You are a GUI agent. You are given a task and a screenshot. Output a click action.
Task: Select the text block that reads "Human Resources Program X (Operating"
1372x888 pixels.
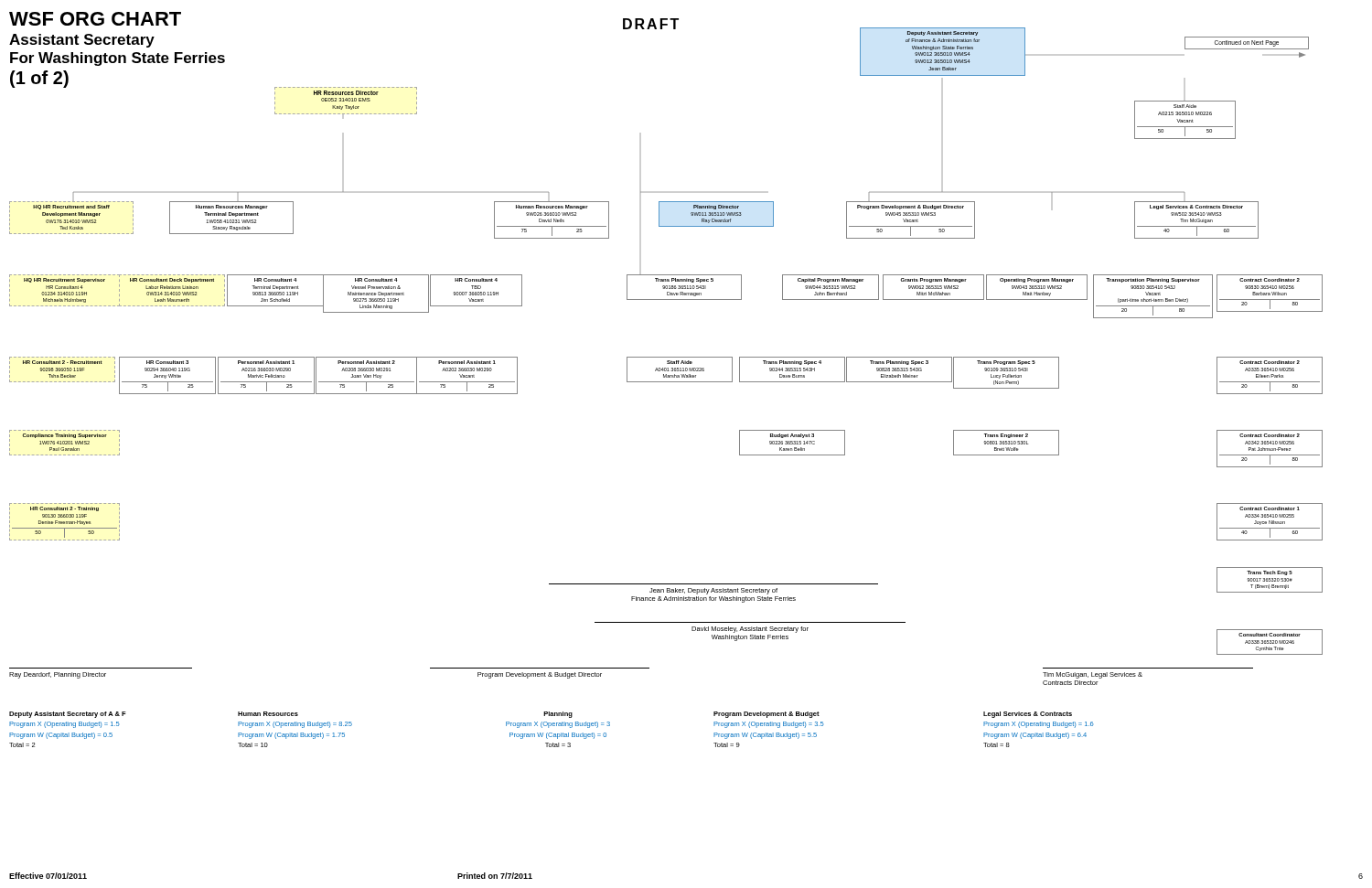coord(329,729)
